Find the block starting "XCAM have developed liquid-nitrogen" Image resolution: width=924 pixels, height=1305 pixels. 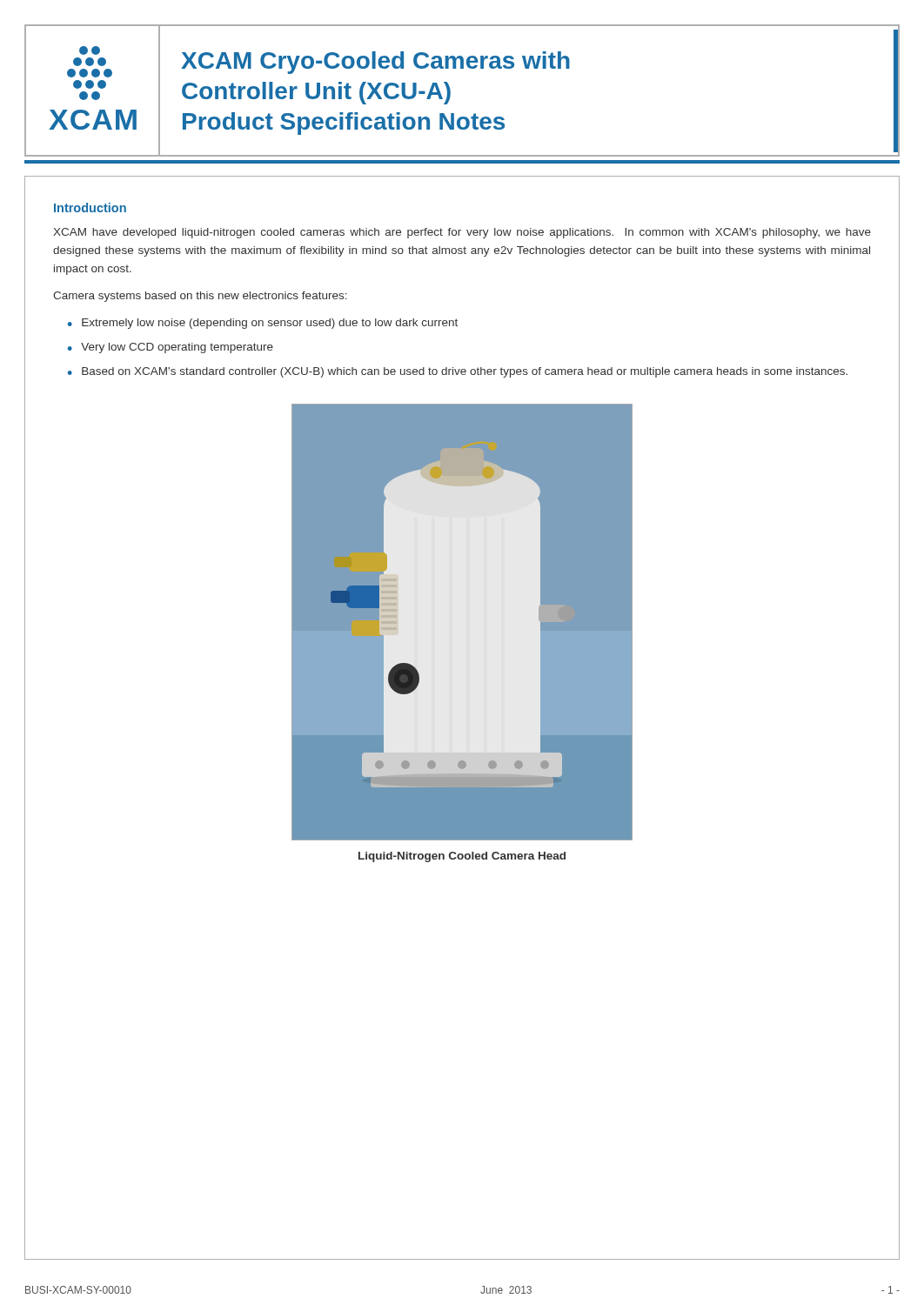[462, 250]
